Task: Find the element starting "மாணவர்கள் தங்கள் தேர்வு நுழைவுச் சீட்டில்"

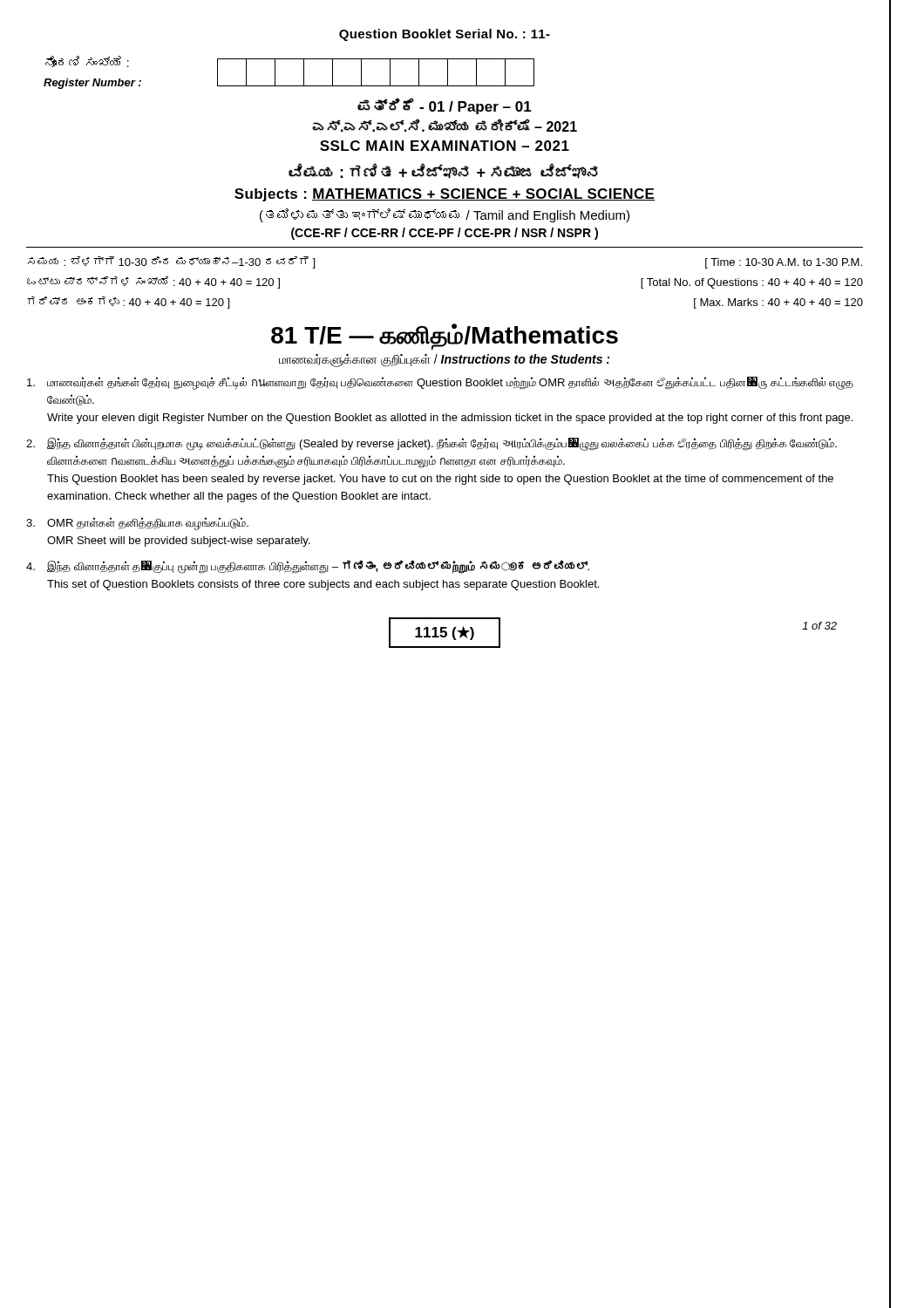Action: pyautogui.click(x=440, y=383)
